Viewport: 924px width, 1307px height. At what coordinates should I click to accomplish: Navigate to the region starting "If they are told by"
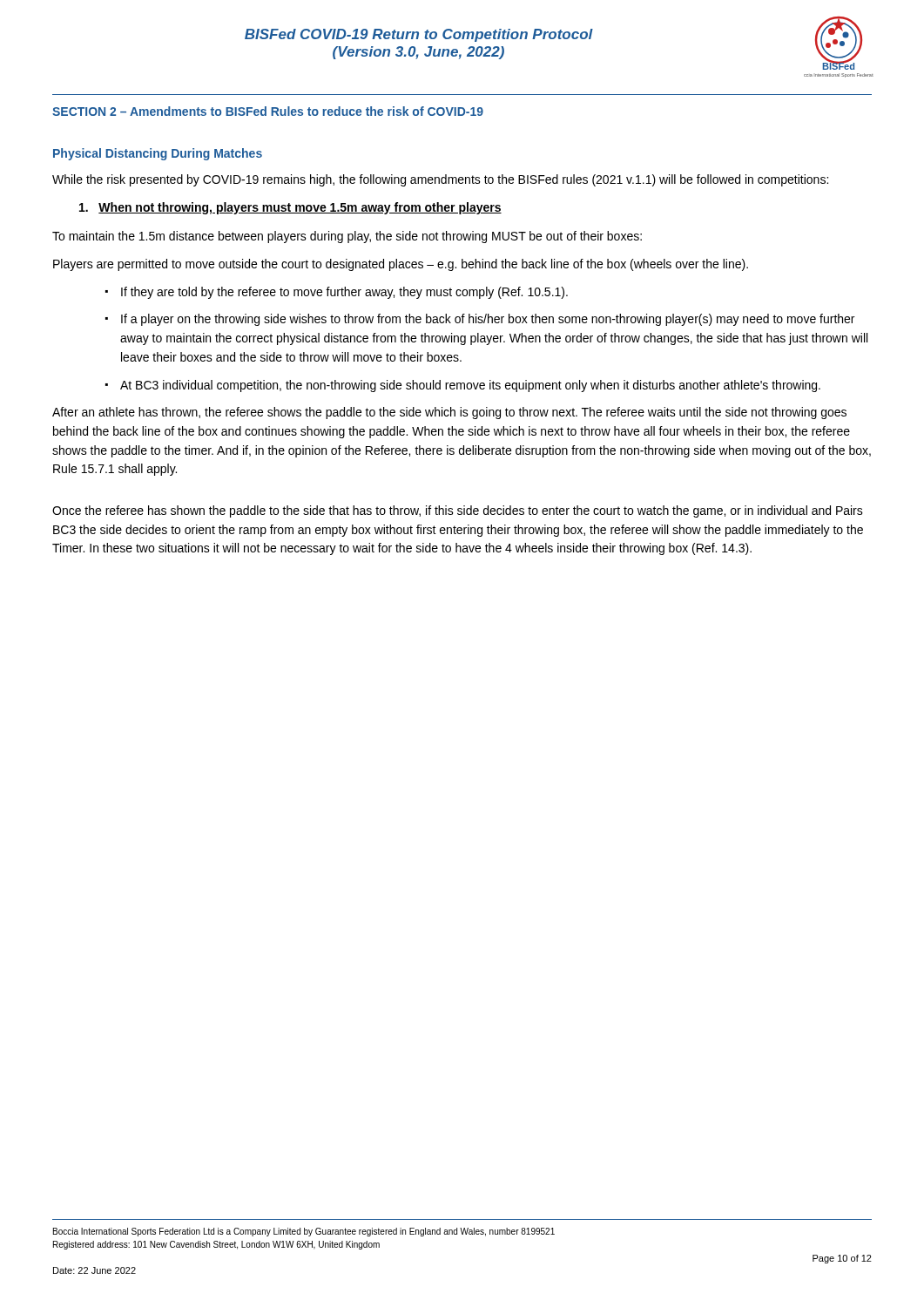coord(344,292)
